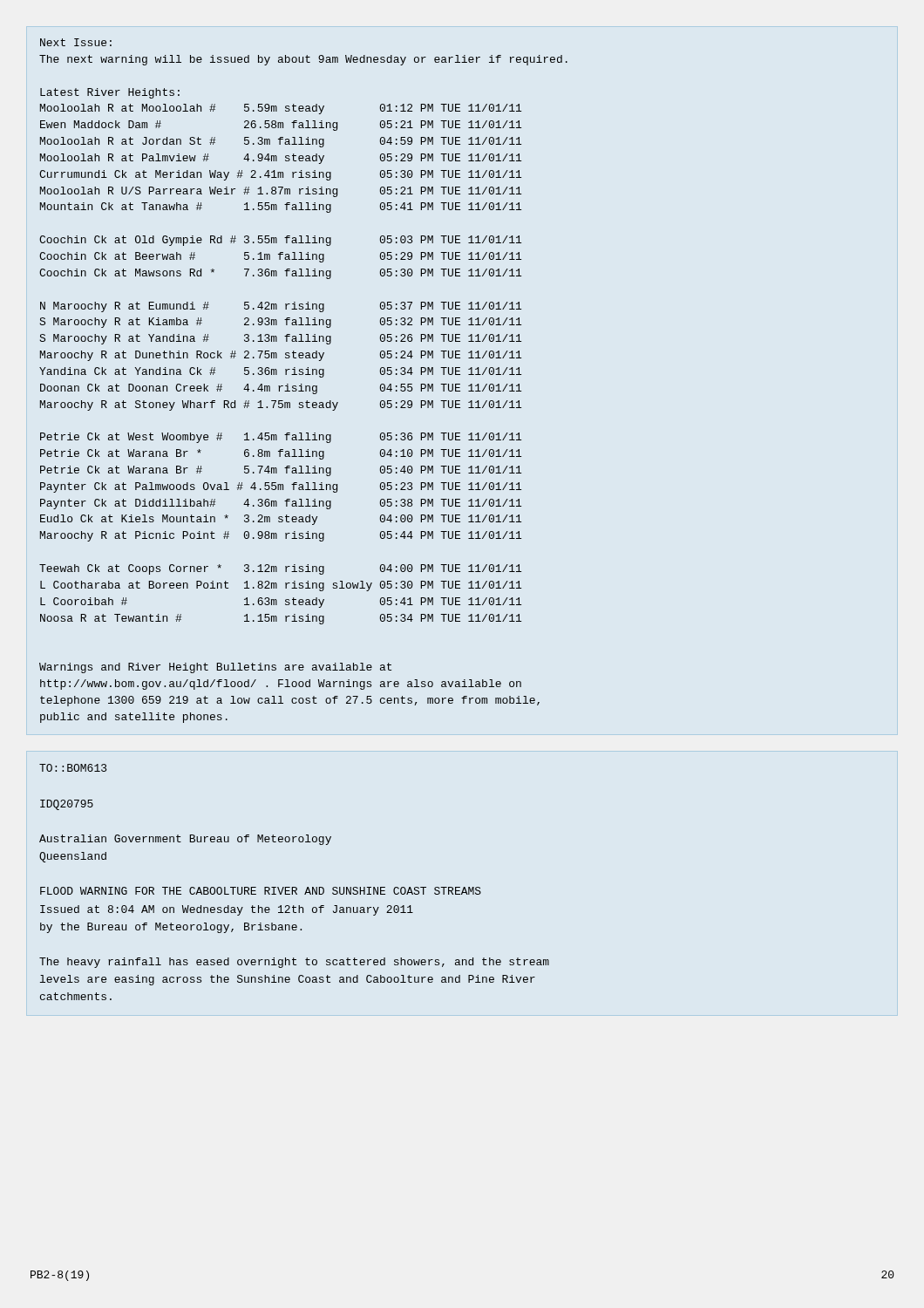The image size is (924, 1308).
Task: Where is the passage that starts "Next Issue: The next warning"?
Action: pyautogui.click(x=304, y=380)
